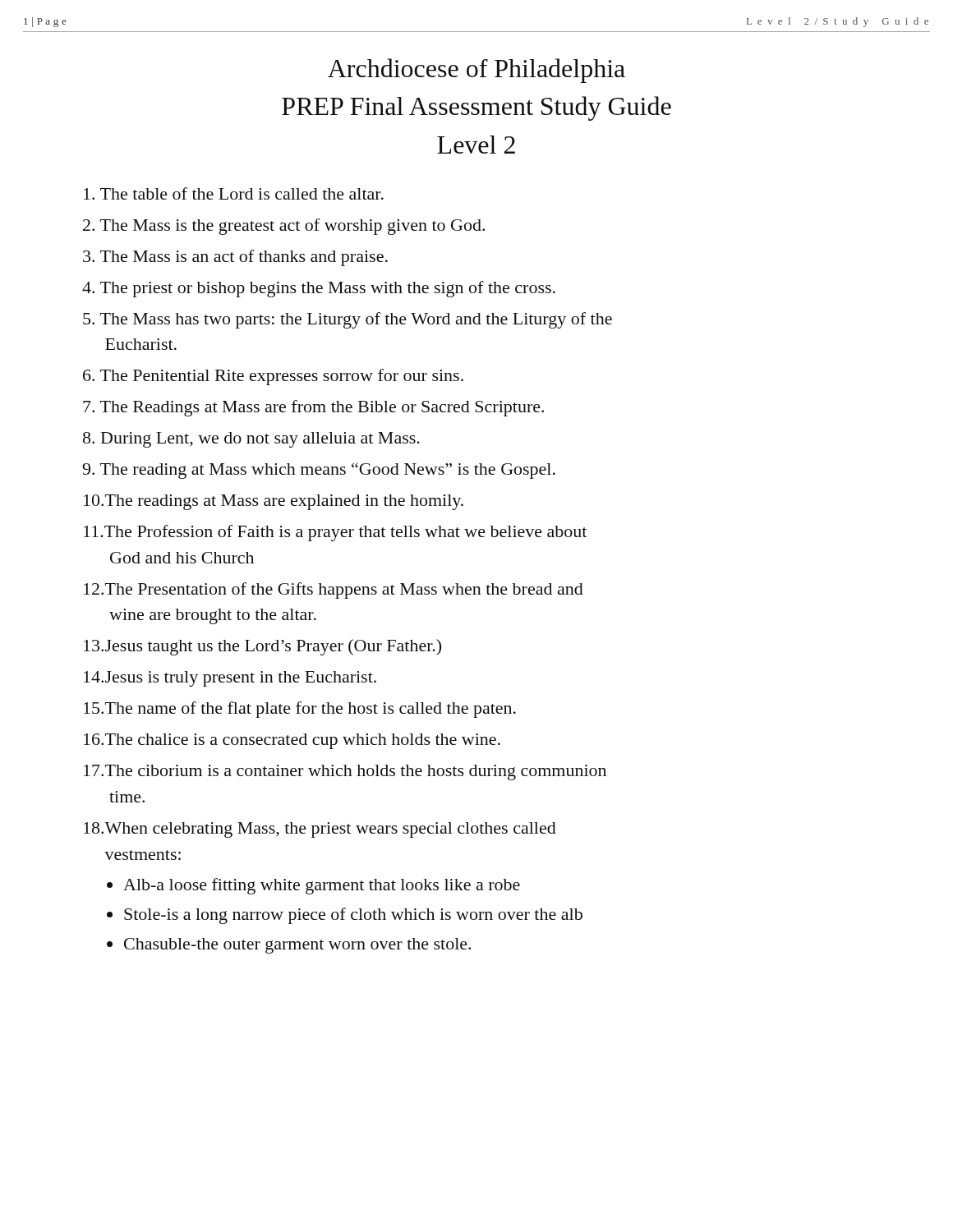Find the block starting "3. The Mass is an"
This screenshot has width=953, height=1232.
(x=235, y=258)
